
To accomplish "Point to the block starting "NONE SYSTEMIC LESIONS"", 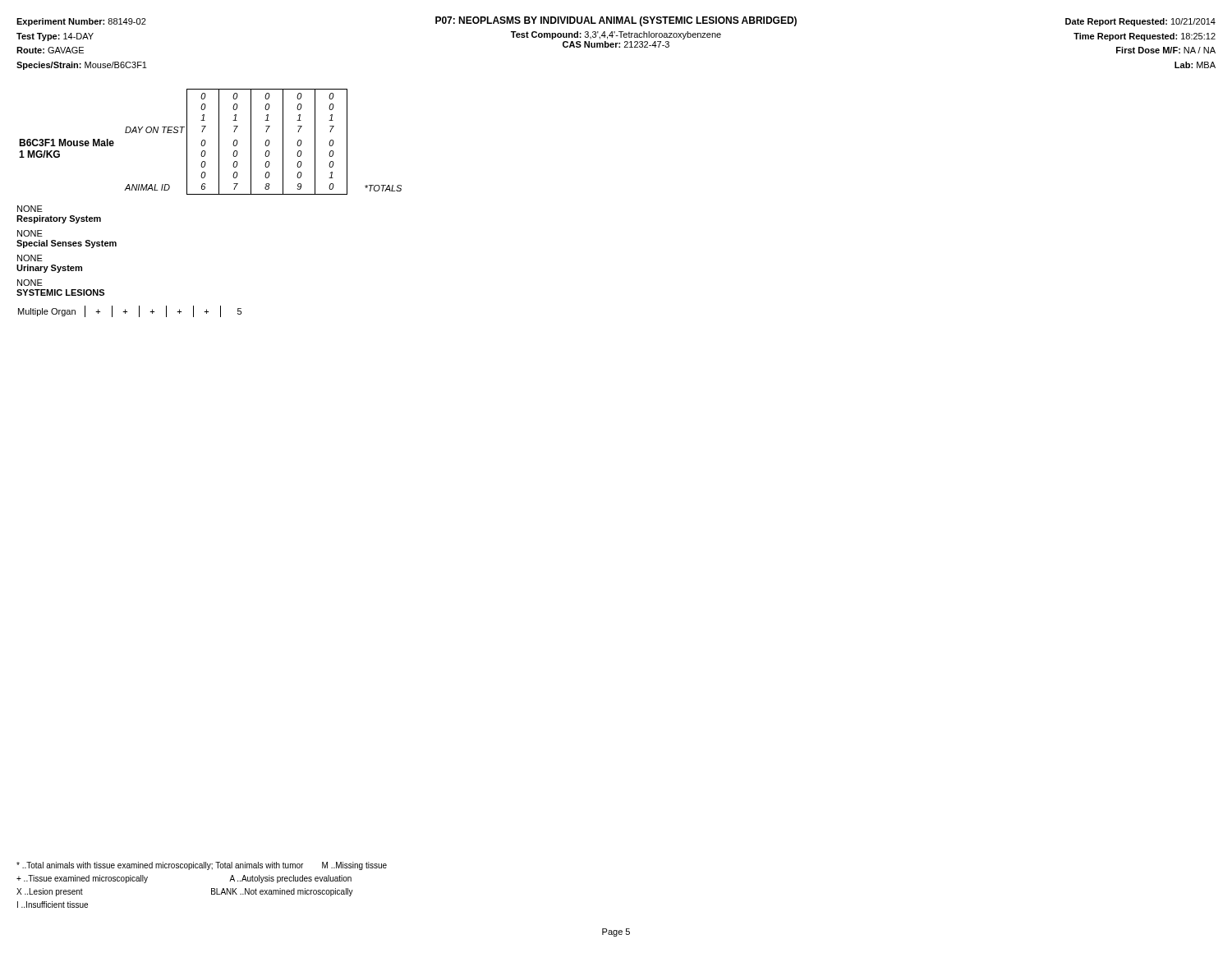I will coord(61,288).
